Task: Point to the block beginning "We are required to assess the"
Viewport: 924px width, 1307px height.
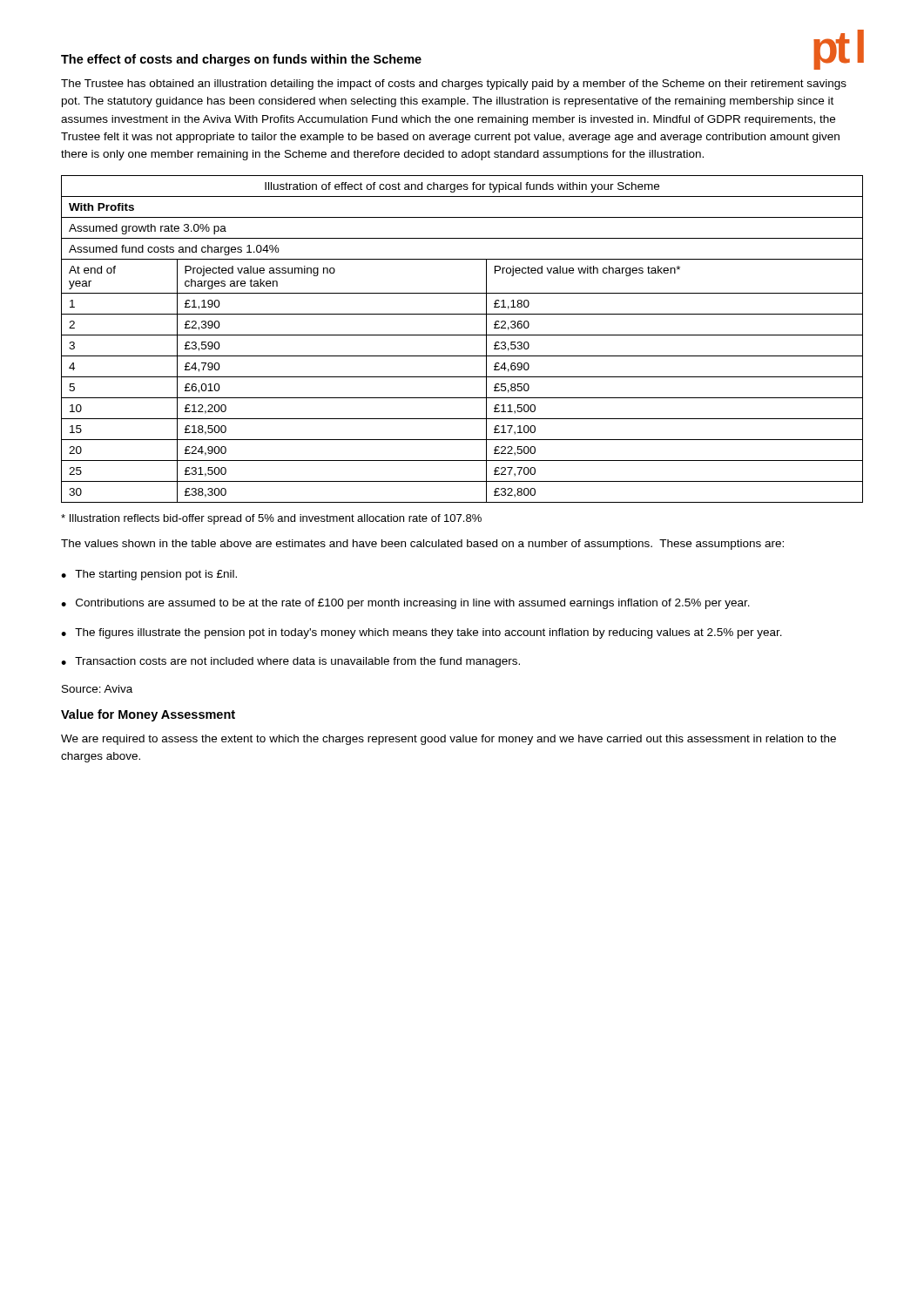Action: tap(449, 747)
